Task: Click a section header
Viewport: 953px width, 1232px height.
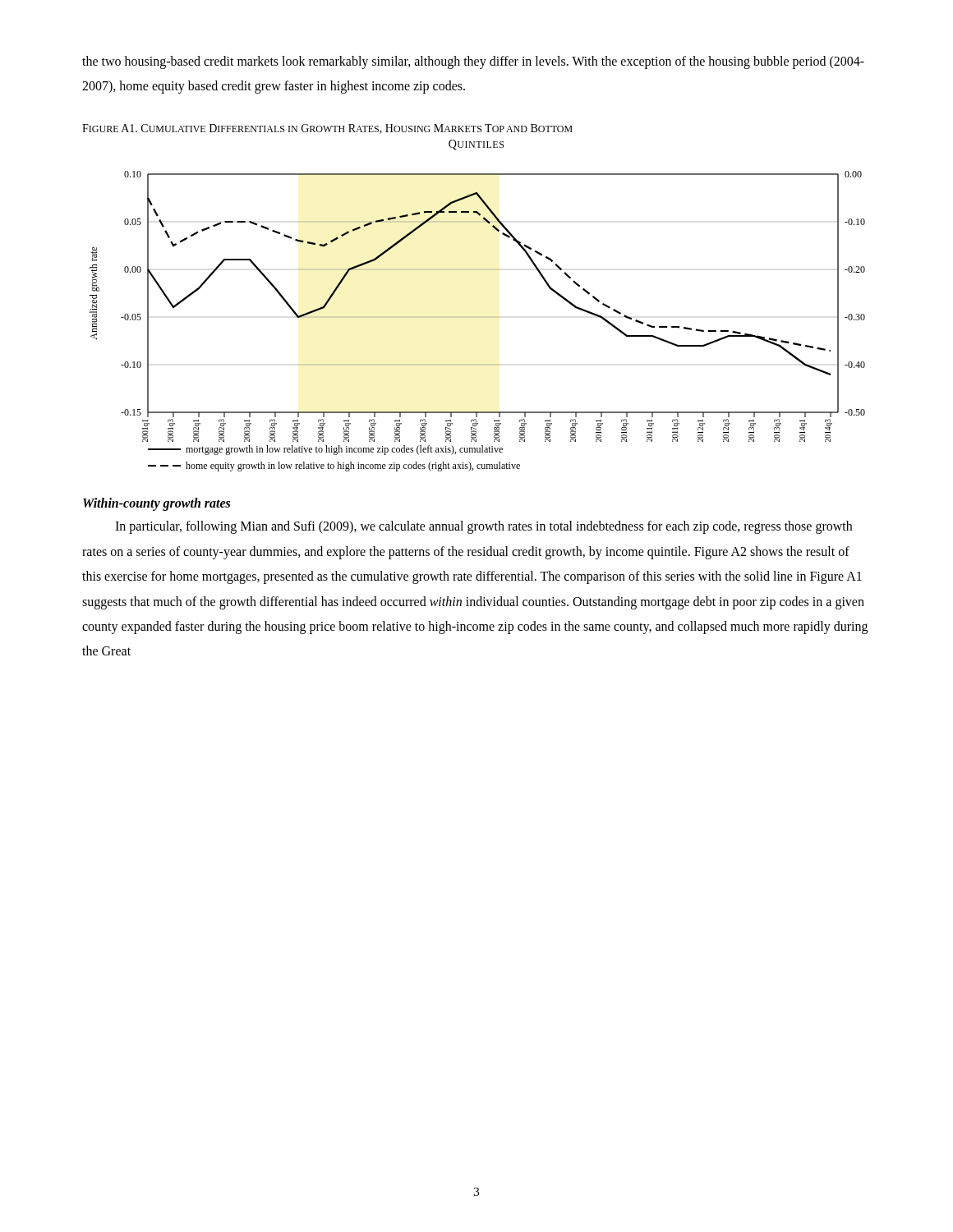Action: click(156, 503)
